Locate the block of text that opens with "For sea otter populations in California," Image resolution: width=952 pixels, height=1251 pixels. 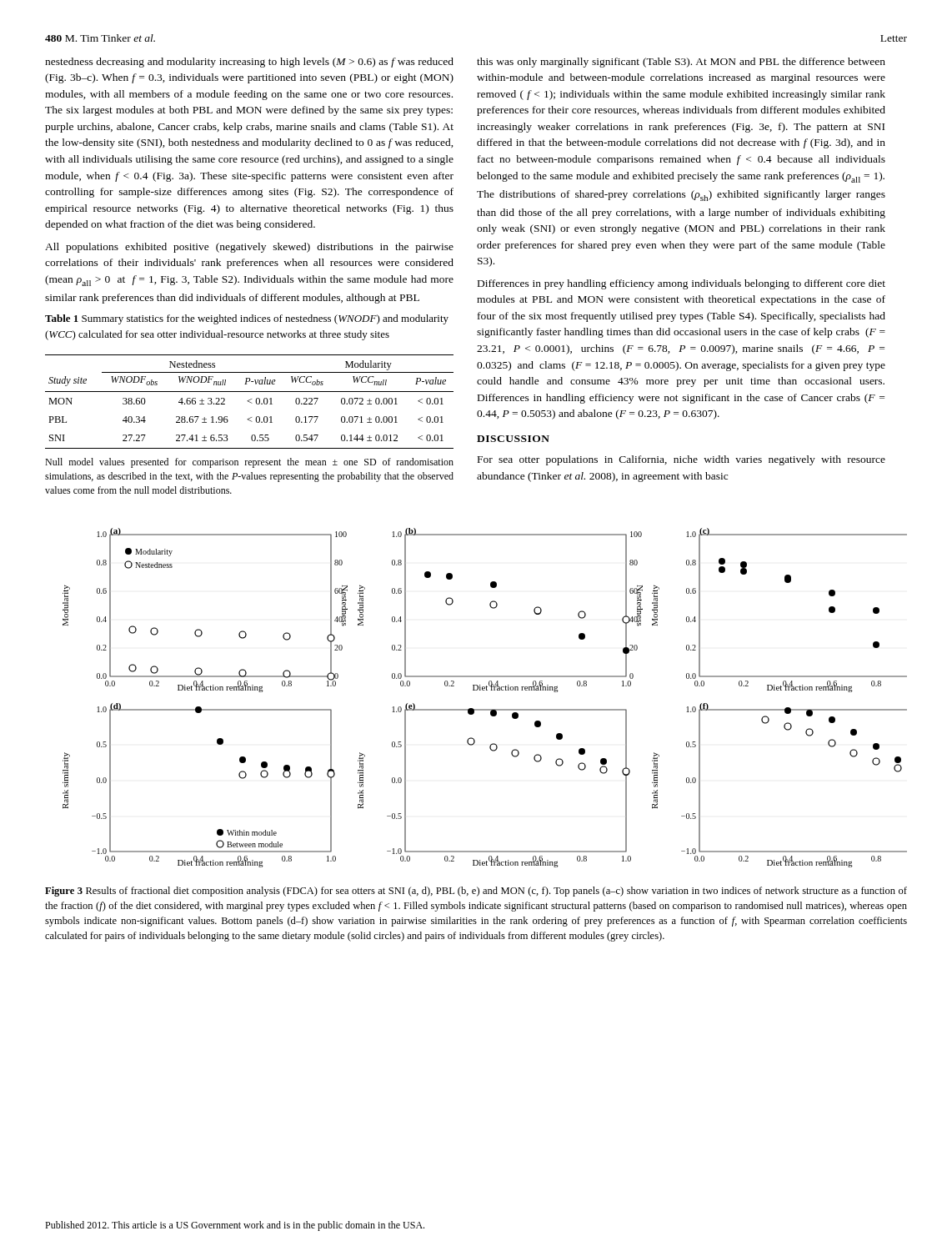tap(681, 468)
